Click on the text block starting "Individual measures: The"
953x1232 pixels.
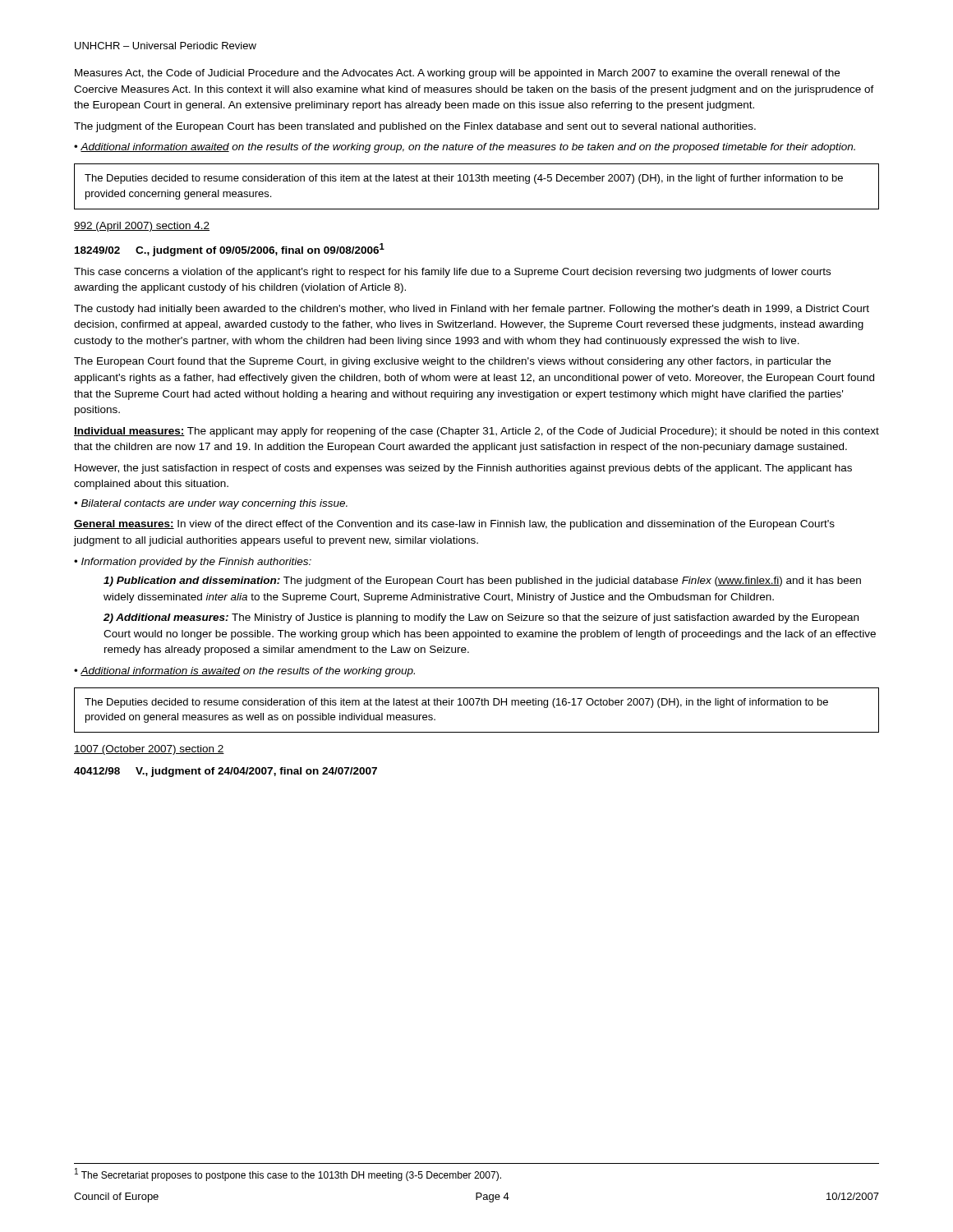pyautogui.click(x=476, y=439)
